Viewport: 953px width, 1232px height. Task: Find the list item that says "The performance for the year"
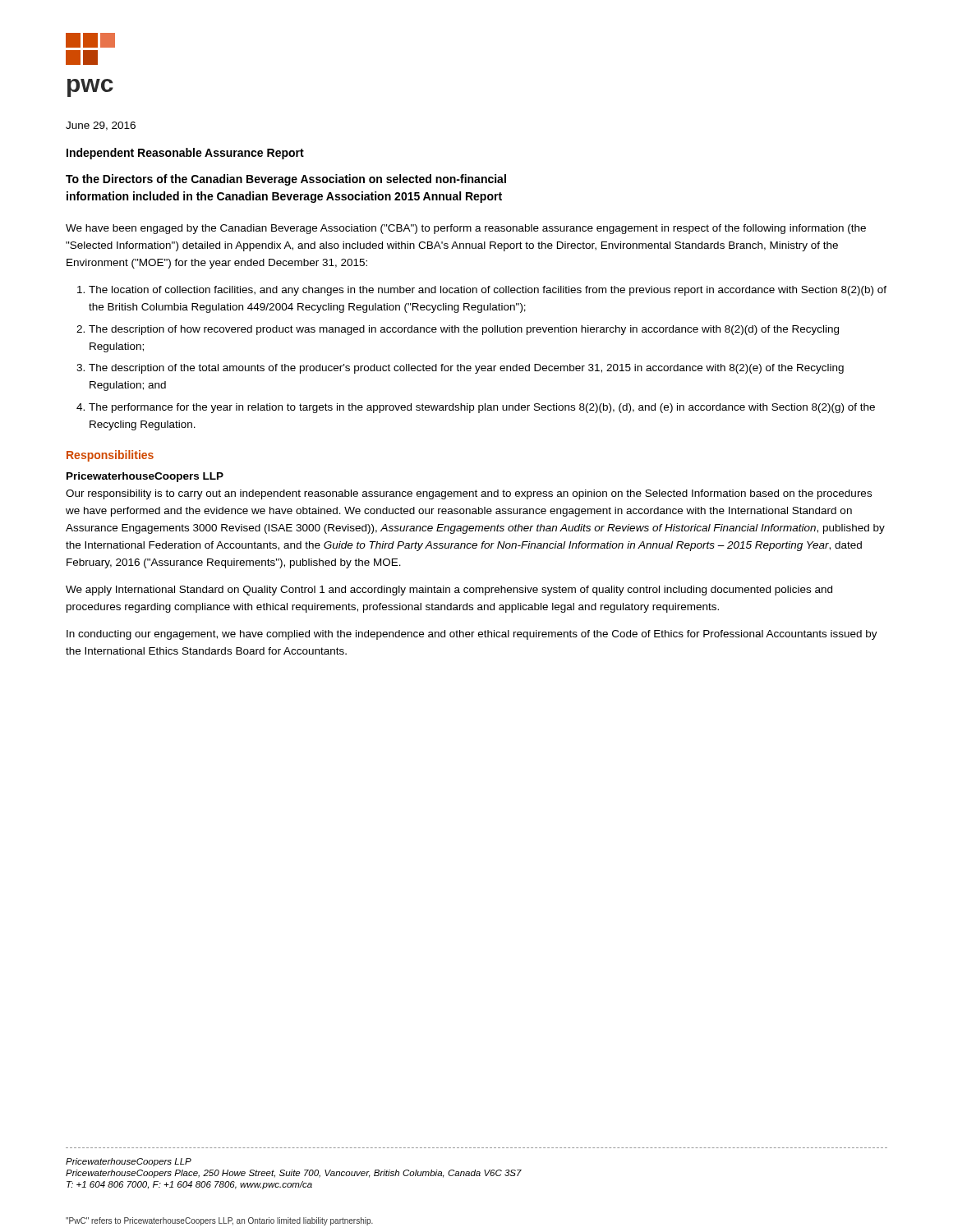[482, 416]
